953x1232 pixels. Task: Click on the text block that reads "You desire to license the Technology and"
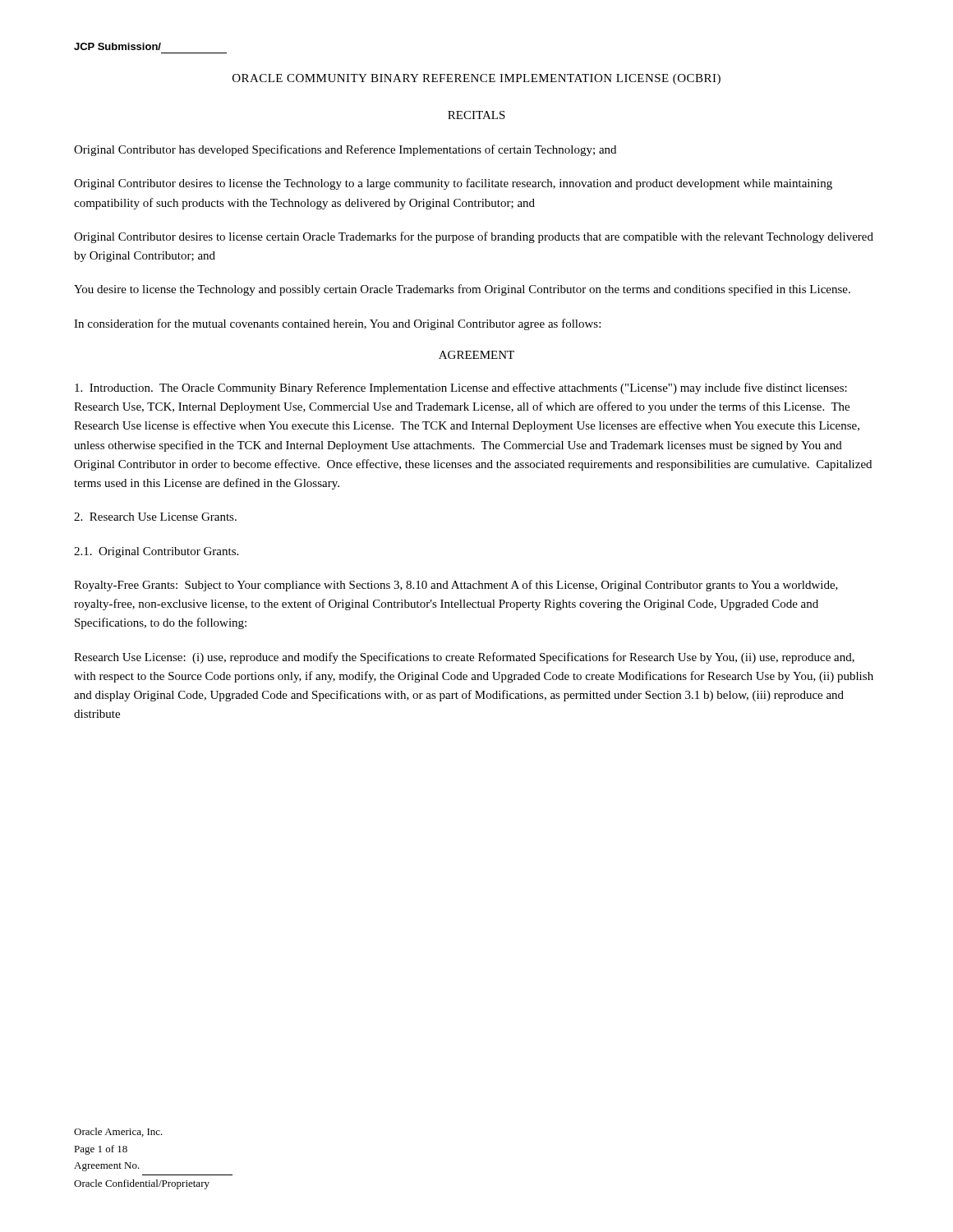[462, 289]
